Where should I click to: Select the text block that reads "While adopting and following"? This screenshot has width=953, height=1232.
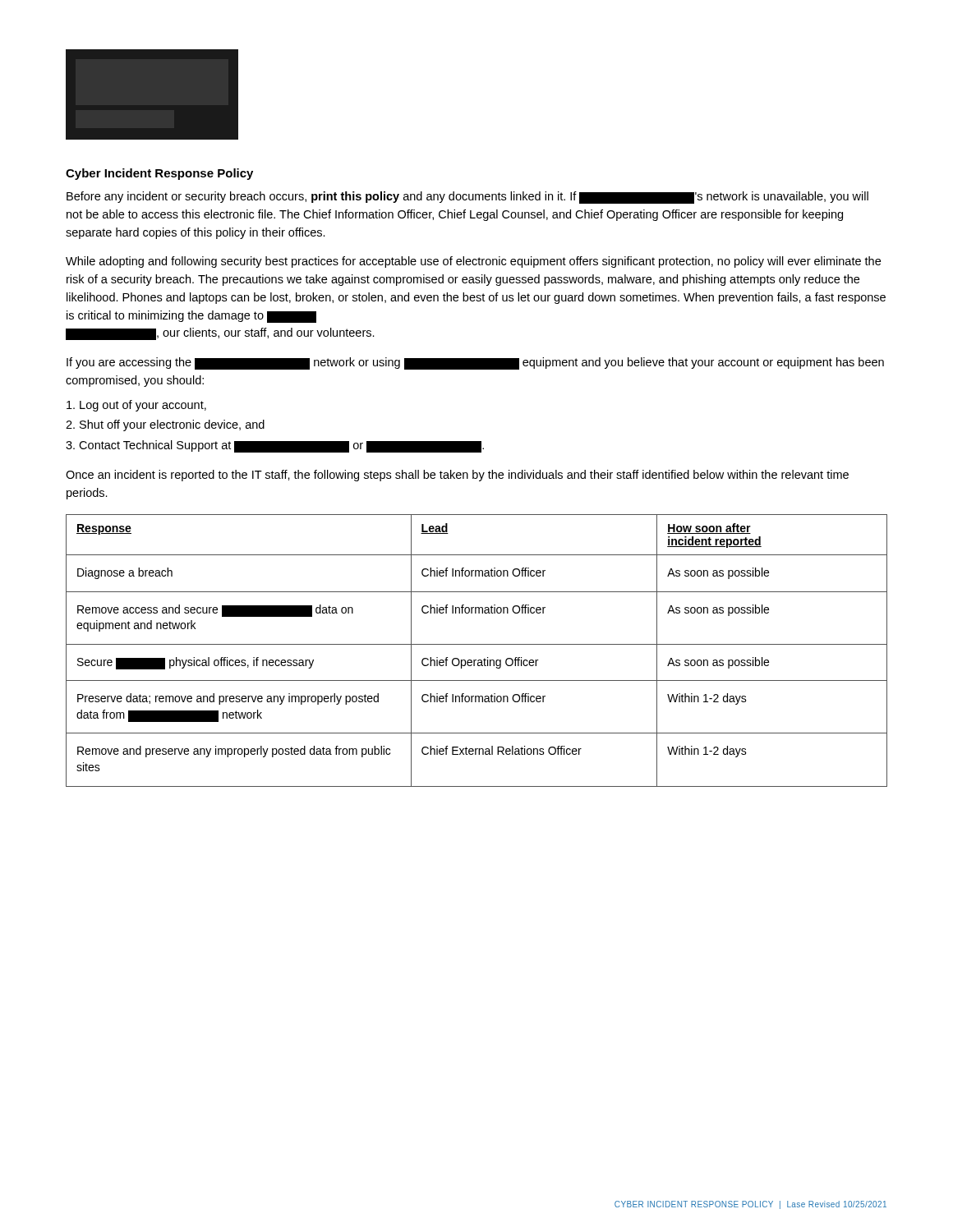tap(476, 299)
